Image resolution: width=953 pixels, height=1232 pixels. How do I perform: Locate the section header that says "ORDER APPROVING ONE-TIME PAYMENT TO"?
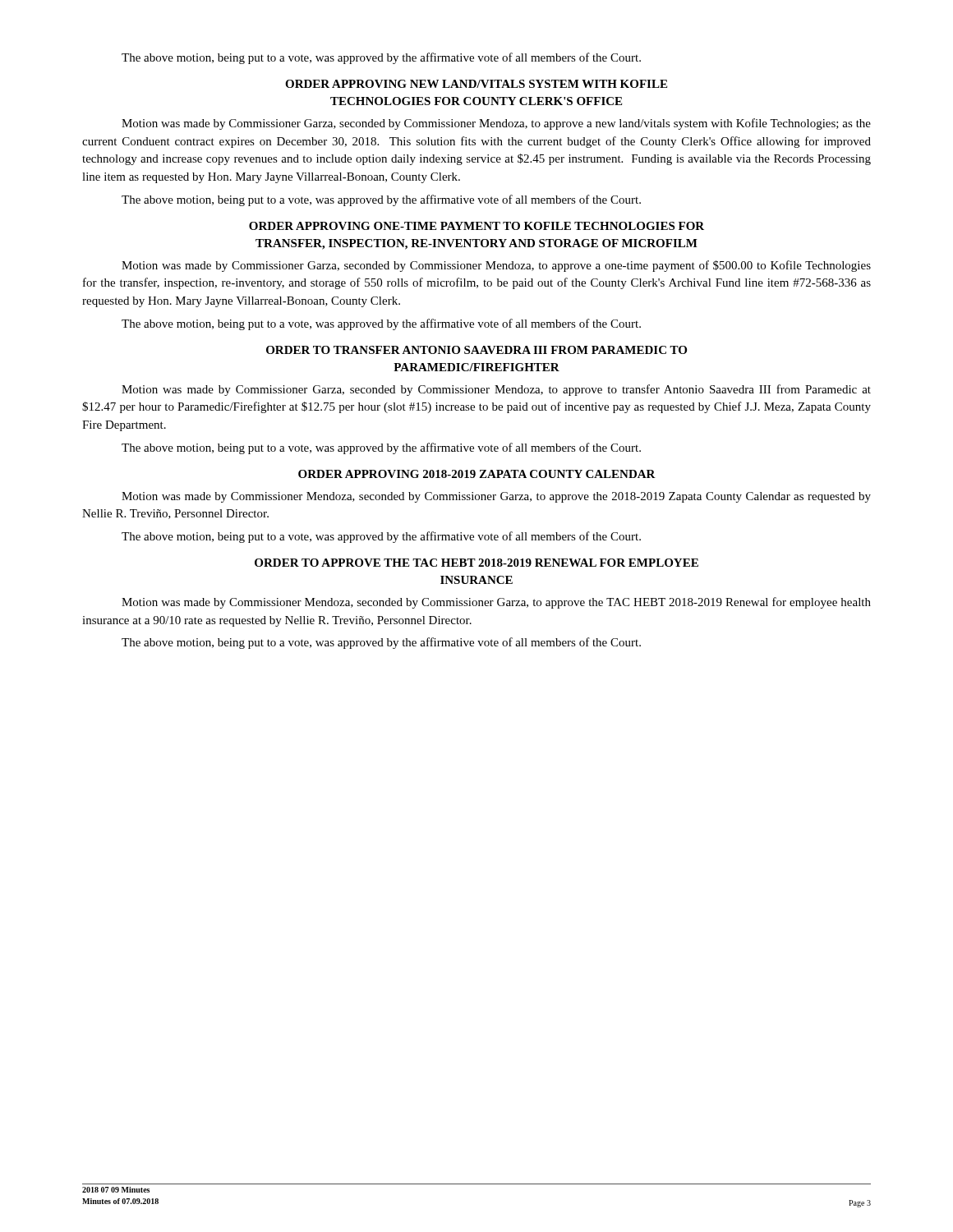coord(476,234)
